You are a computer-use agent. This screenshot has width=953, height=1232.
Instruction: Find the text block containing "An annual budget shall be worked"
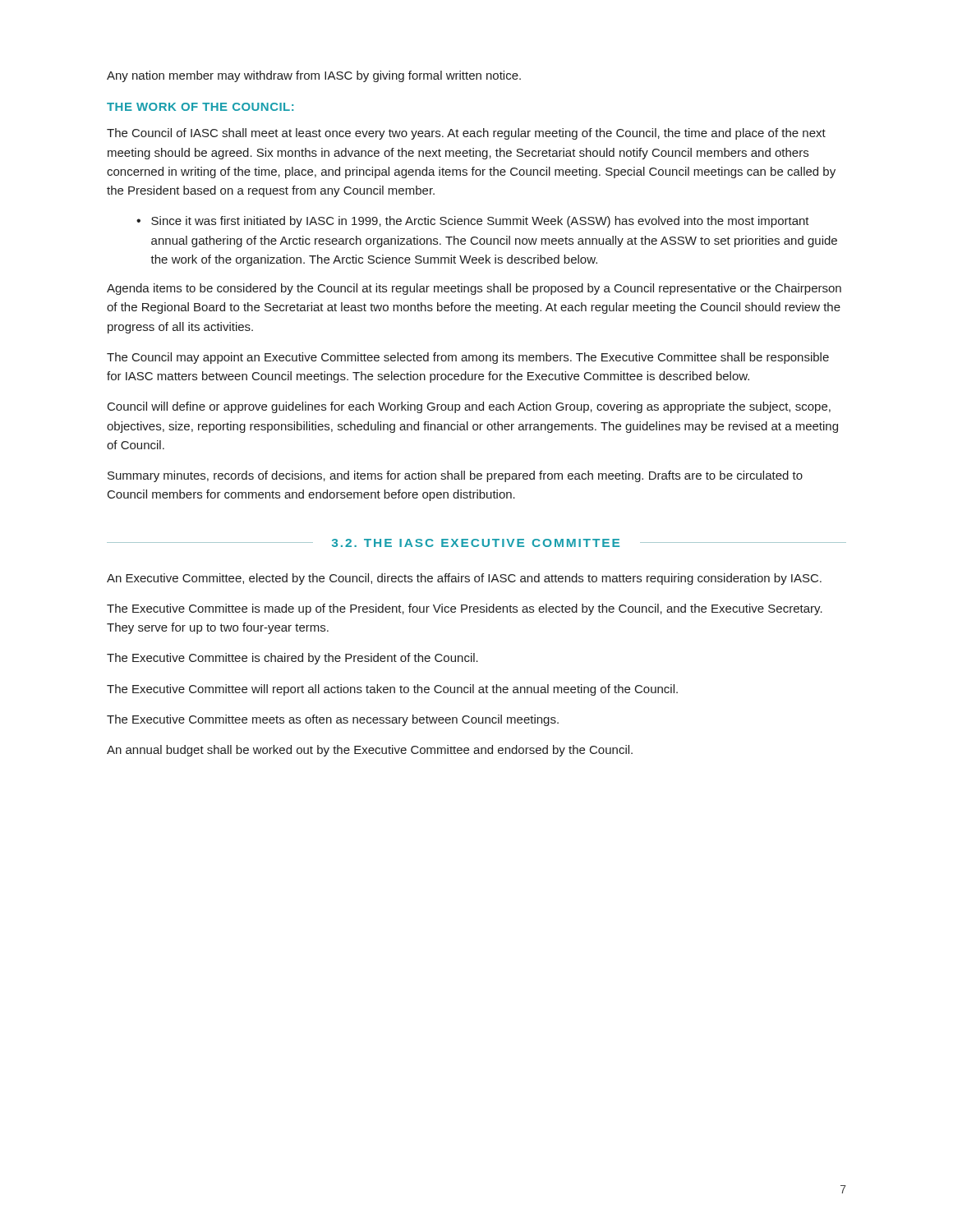click(x=370, y=749)
